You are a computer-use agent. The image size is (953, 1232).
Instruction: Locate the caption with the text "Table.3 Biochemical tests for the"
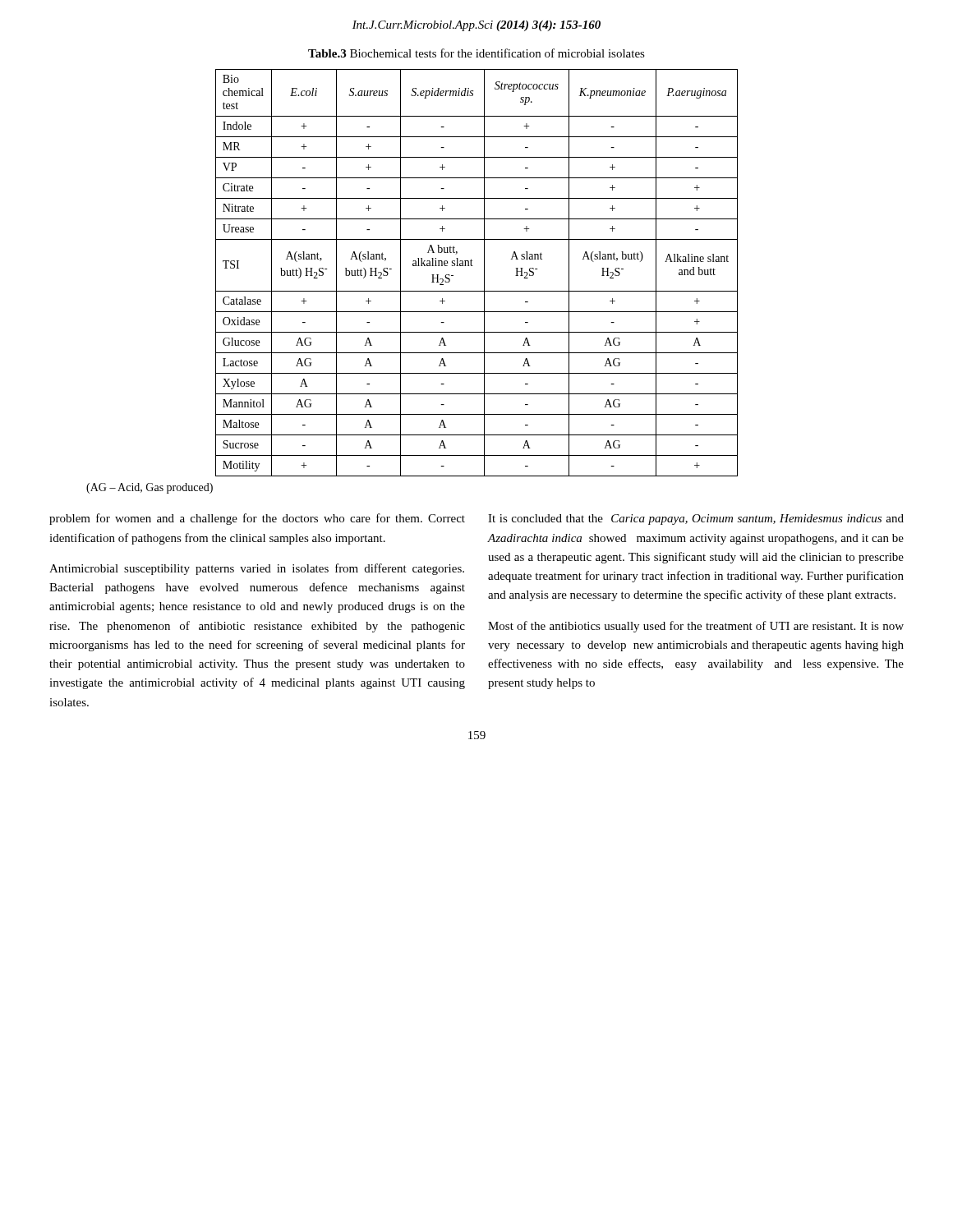[476, 53]
